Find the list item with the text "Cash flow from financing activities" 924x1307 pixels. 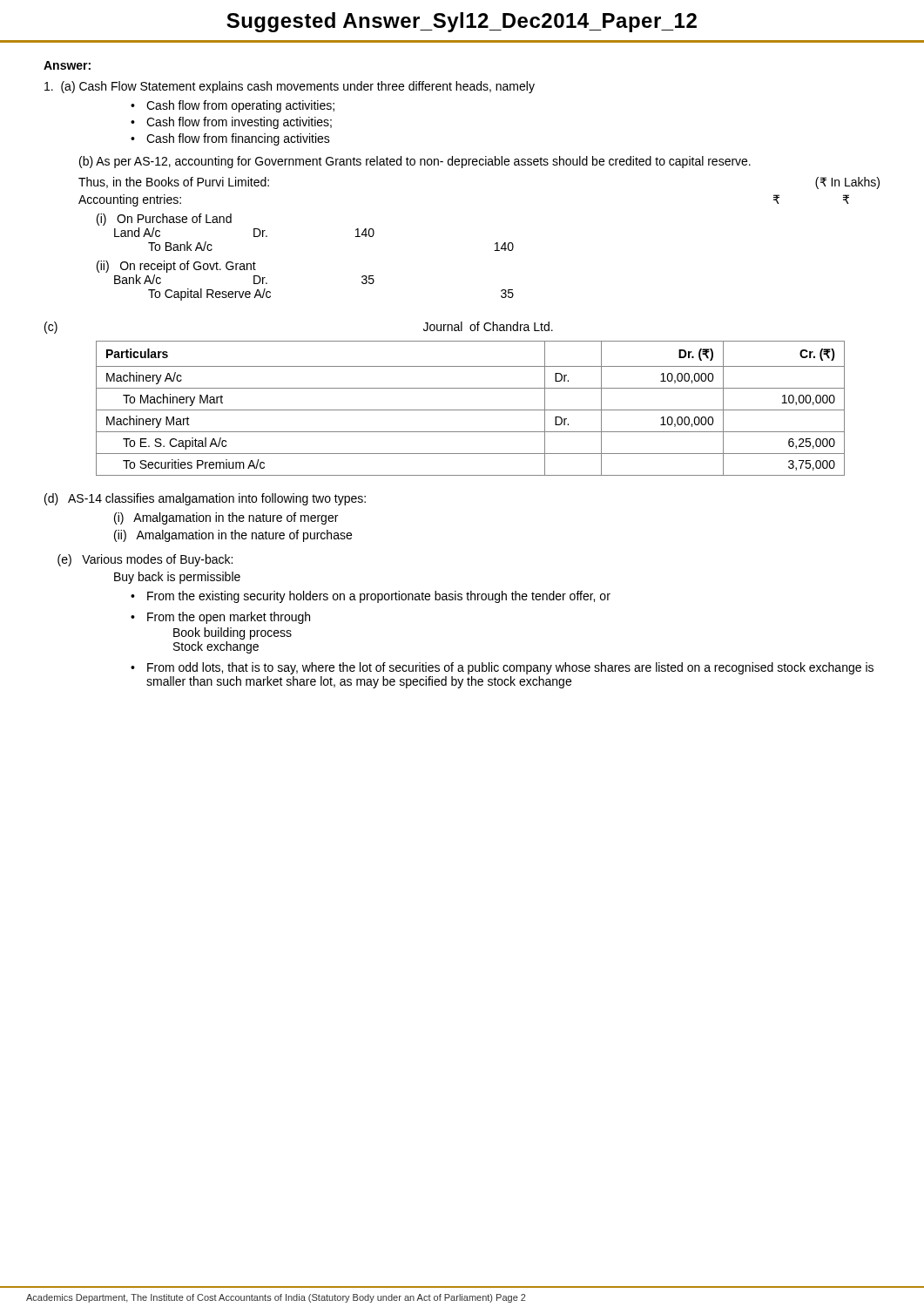[x=238, y=139]
